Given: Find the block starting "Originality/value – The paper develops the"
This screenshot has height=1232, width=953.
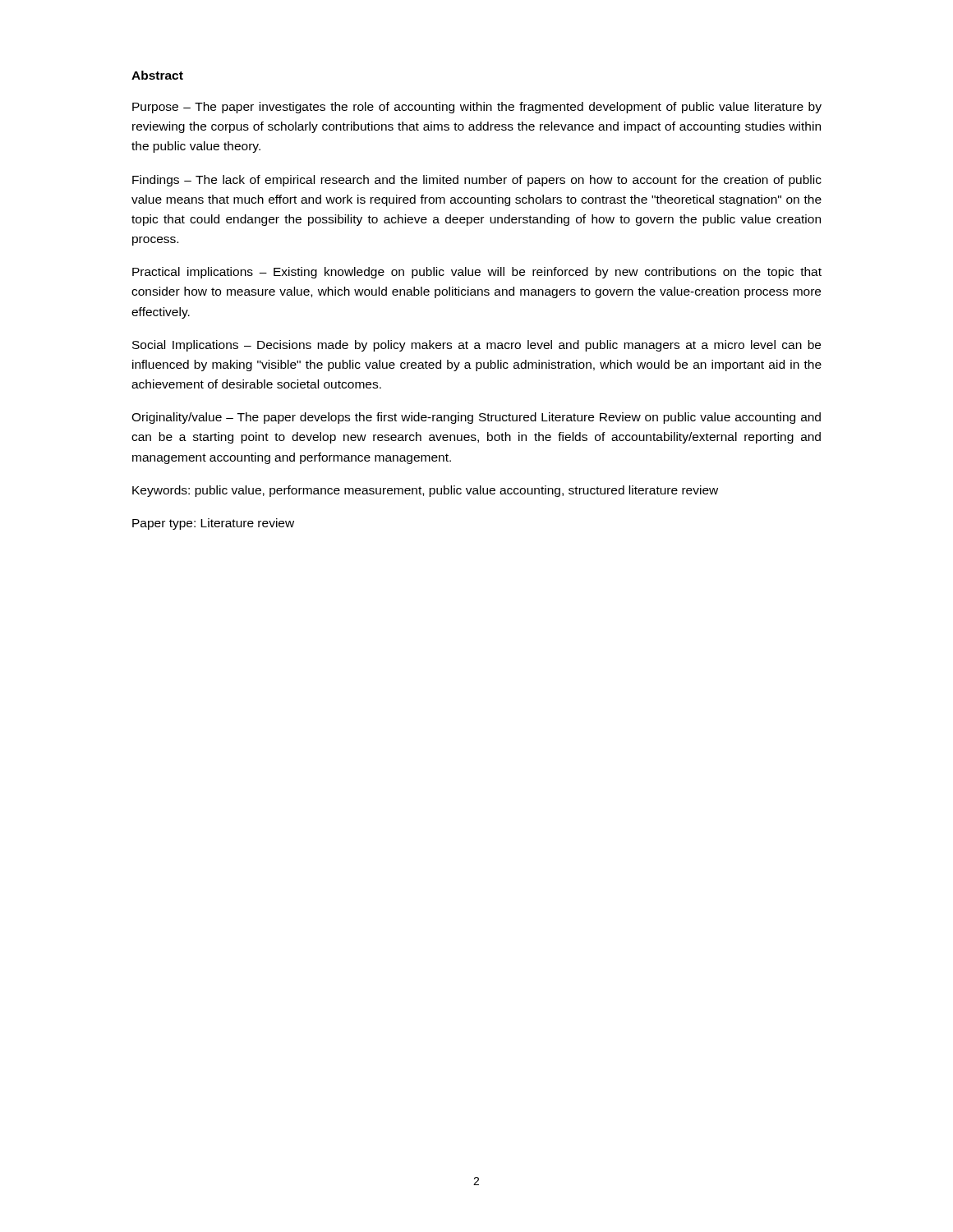Looking at the screenshot, I should [x=476, y=437].
